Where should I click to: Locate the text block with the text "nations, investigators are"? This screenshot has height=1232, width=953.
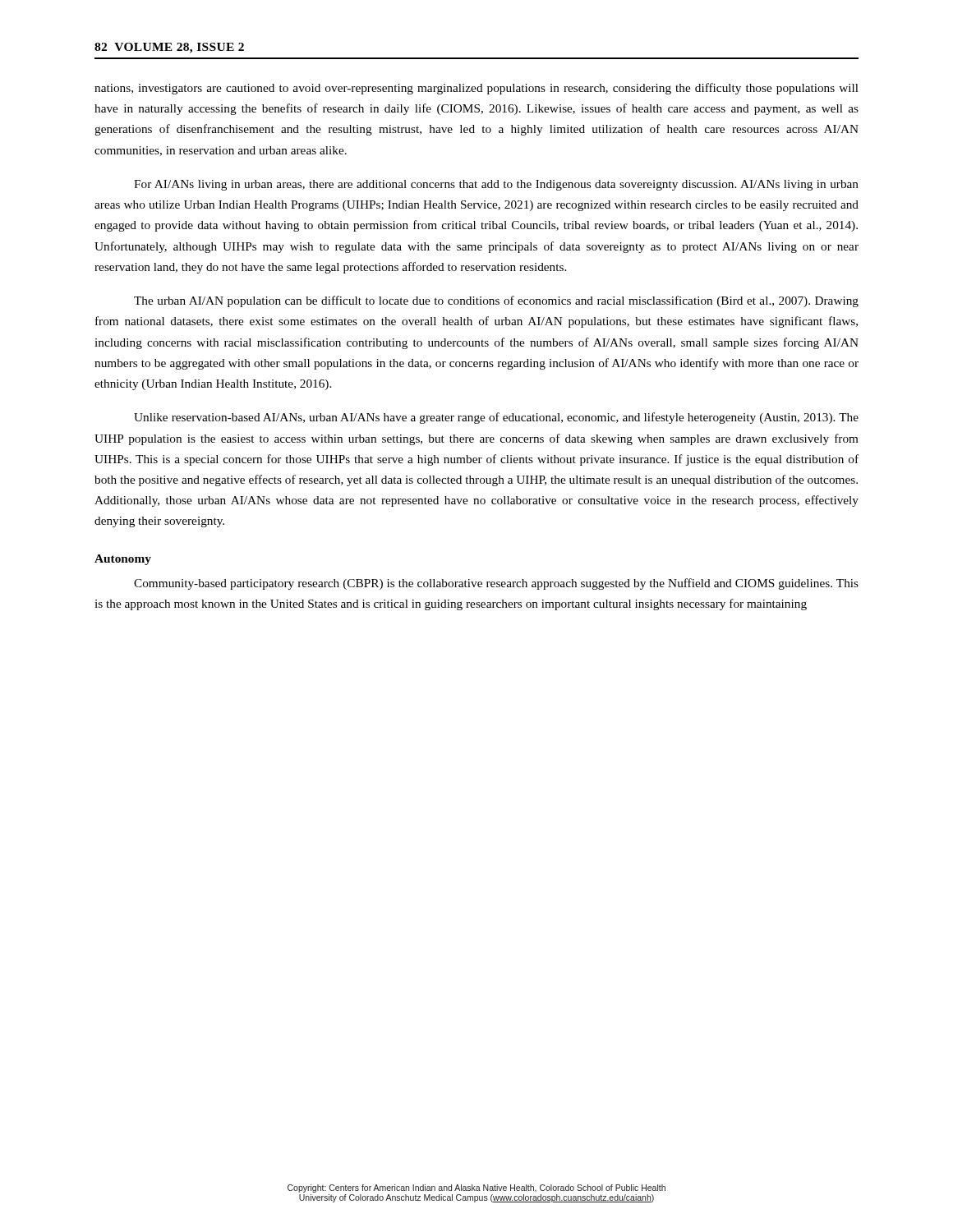click(x=476, y=119)
